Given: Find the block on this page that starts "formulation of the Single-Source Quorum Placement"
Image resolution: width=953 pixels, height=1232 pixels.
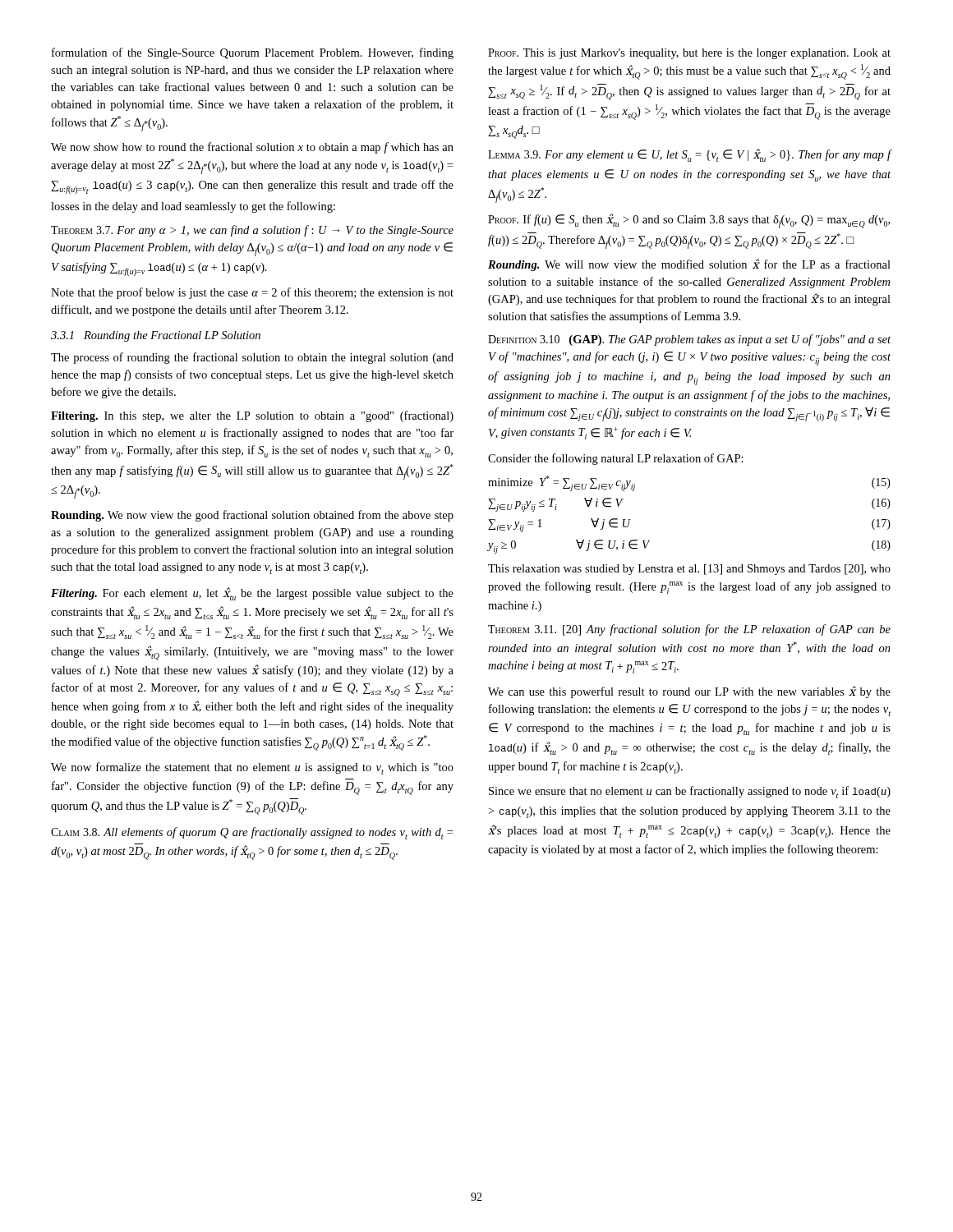Looking at the screenshot, I should pos(253,53).
